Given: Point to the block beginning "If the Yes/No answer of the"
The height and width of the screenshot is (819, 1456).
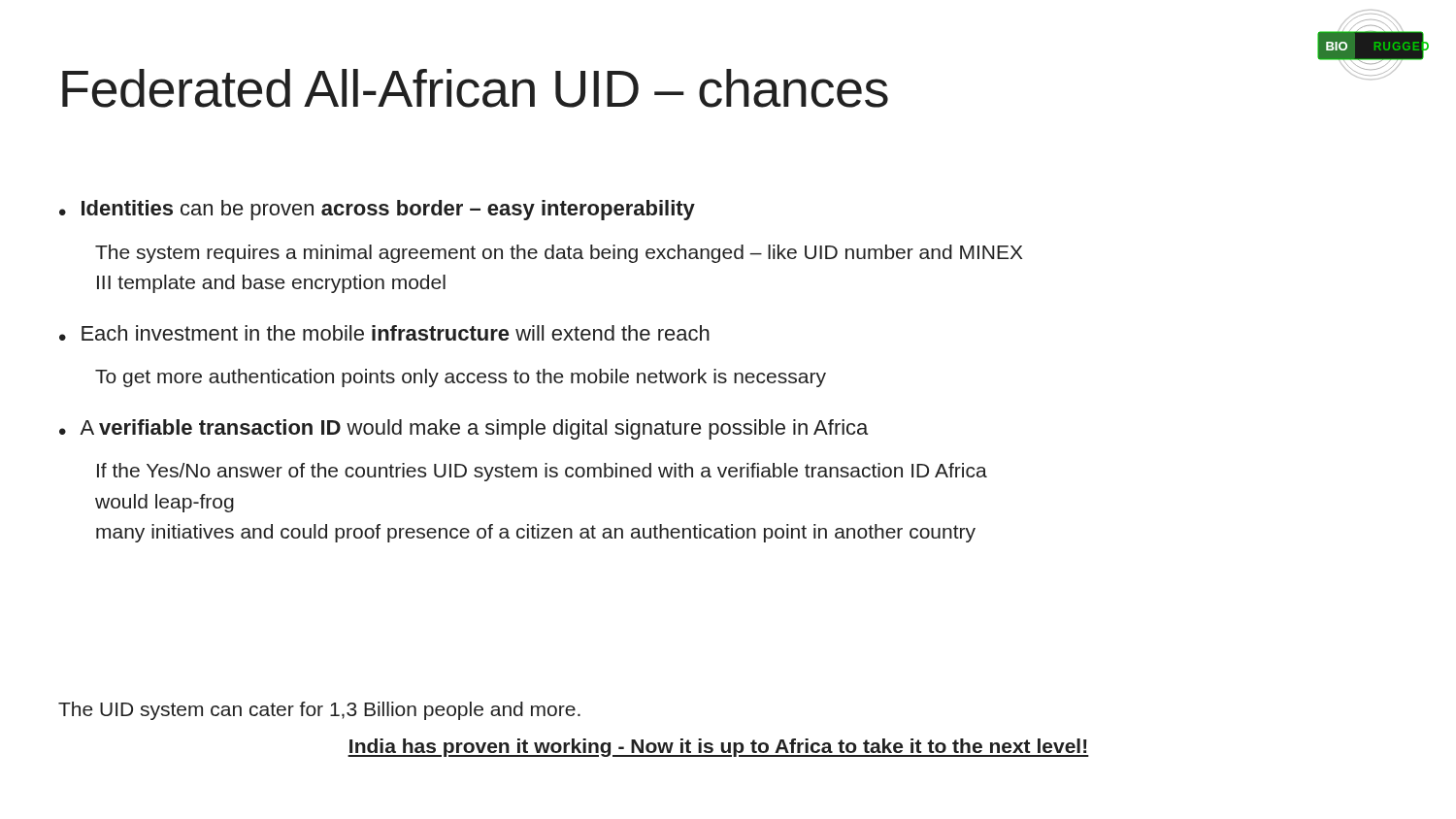Looking at the screenshot, I should [x=542, y=472].
